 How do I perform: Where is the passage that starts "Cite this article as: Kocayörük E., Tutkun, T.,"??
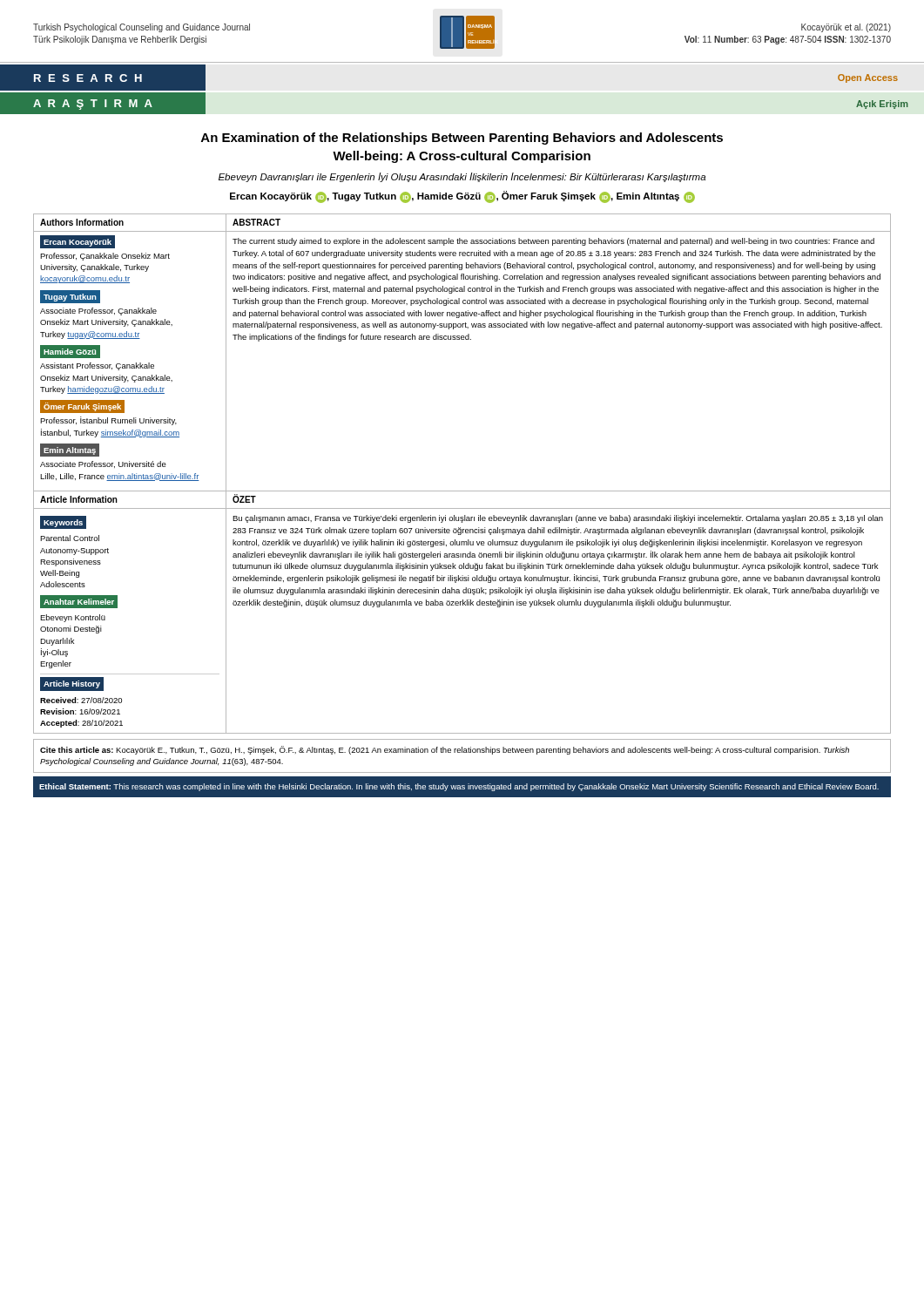point(445,756)
